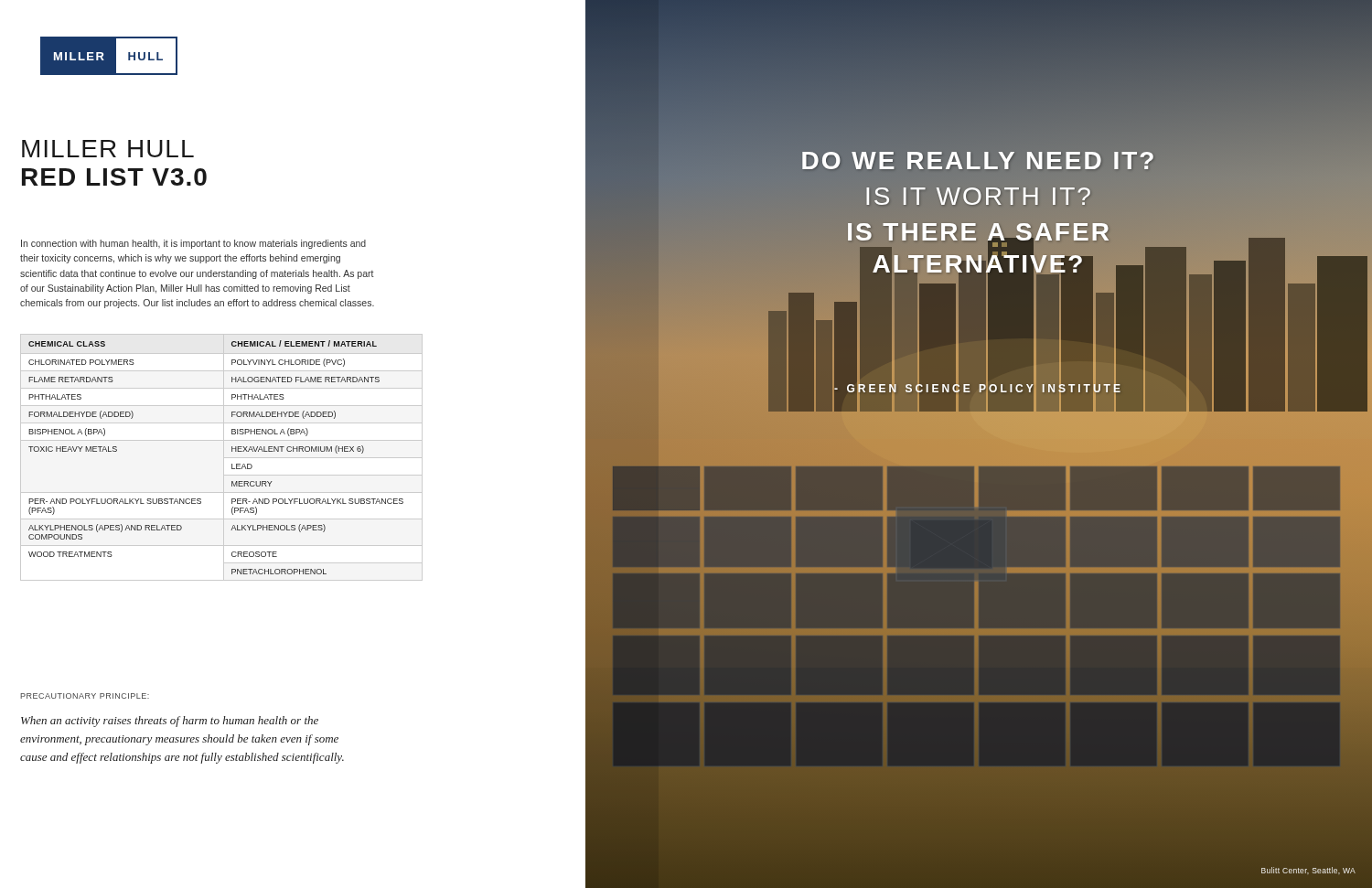Viewport: 1372px width, 888px height.
Task: Locate the text that reads "PRECAUTIONARY PRINCIPLE:"
Action: 85,696
